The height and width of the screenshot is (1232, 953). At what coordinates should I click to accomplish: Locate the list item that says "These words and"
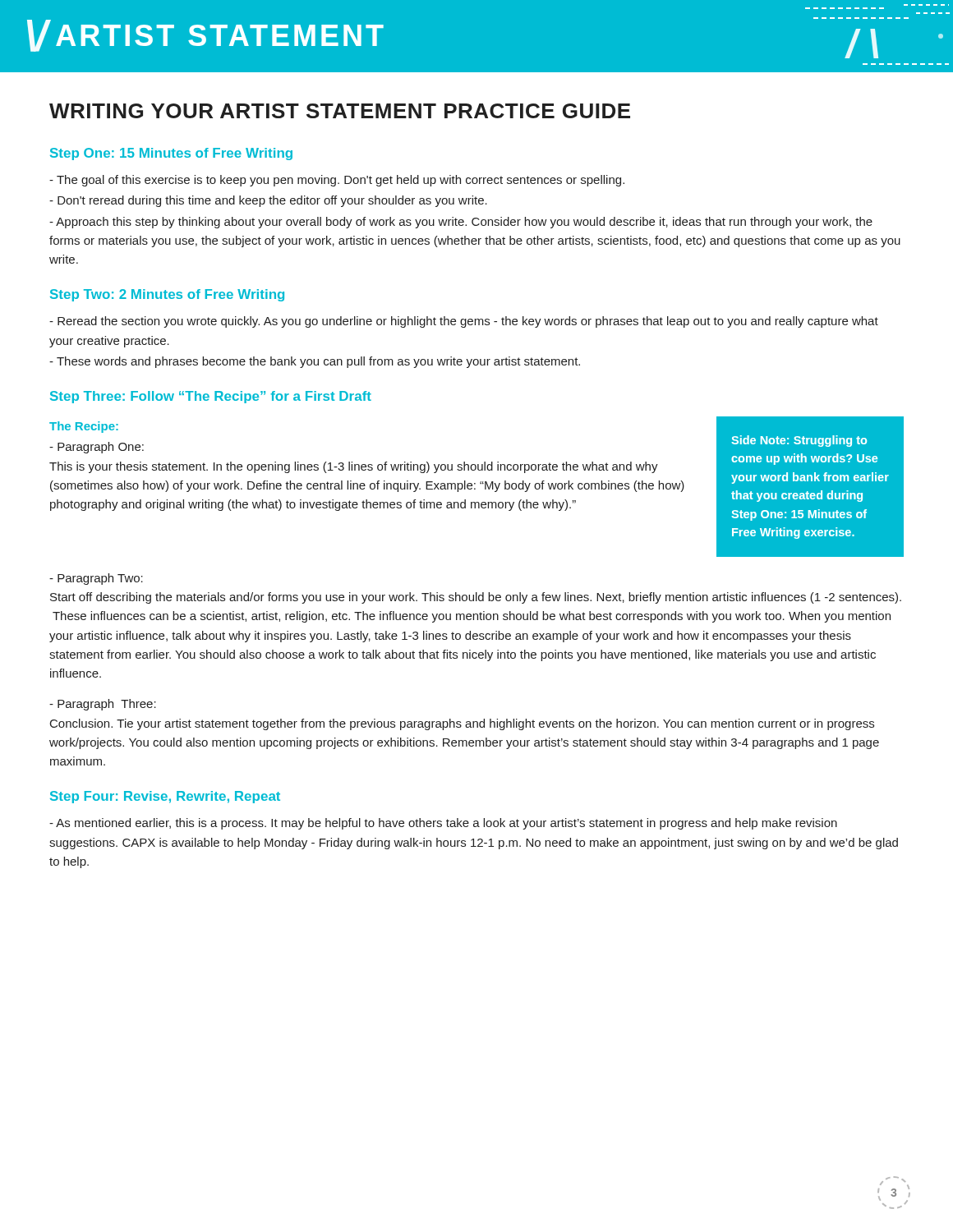point(315,361)
